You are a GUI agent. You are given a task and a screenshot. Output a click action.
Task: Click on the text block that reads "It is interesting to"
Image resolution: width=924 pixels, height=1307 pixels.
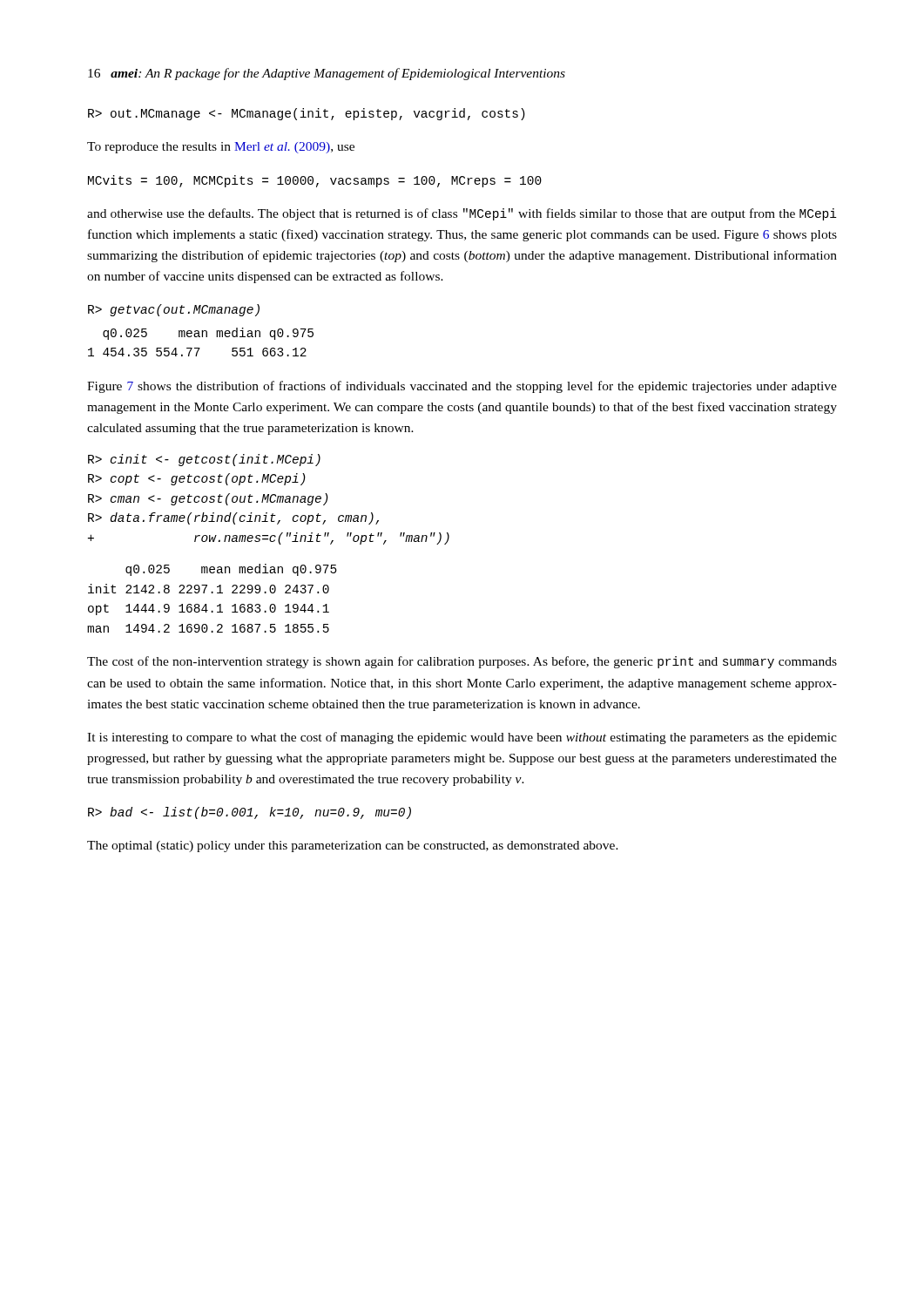point(462,757)
